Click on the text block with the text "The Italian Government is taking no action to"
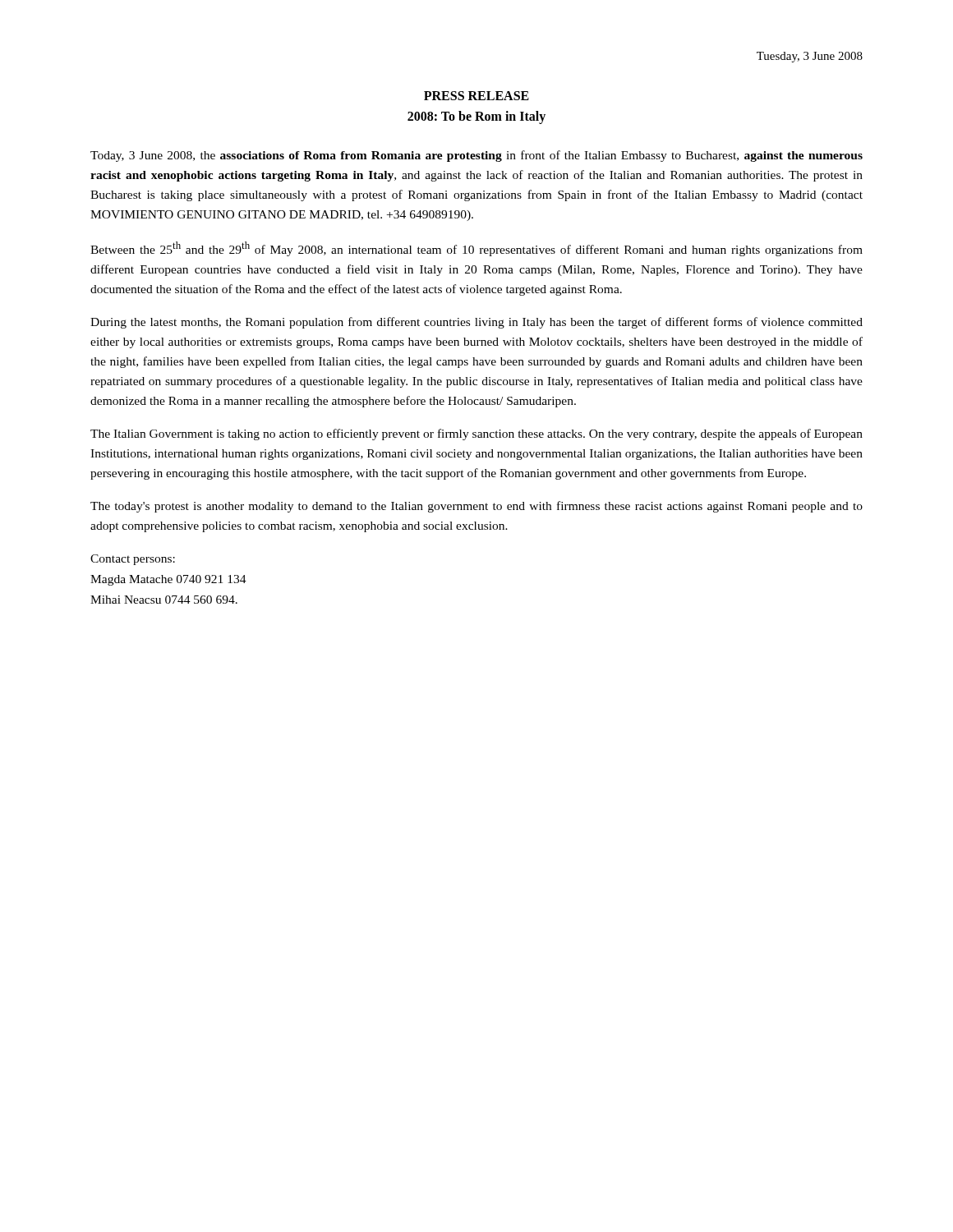This screenshot has height=1232, width=953. [x=476, y=453]
